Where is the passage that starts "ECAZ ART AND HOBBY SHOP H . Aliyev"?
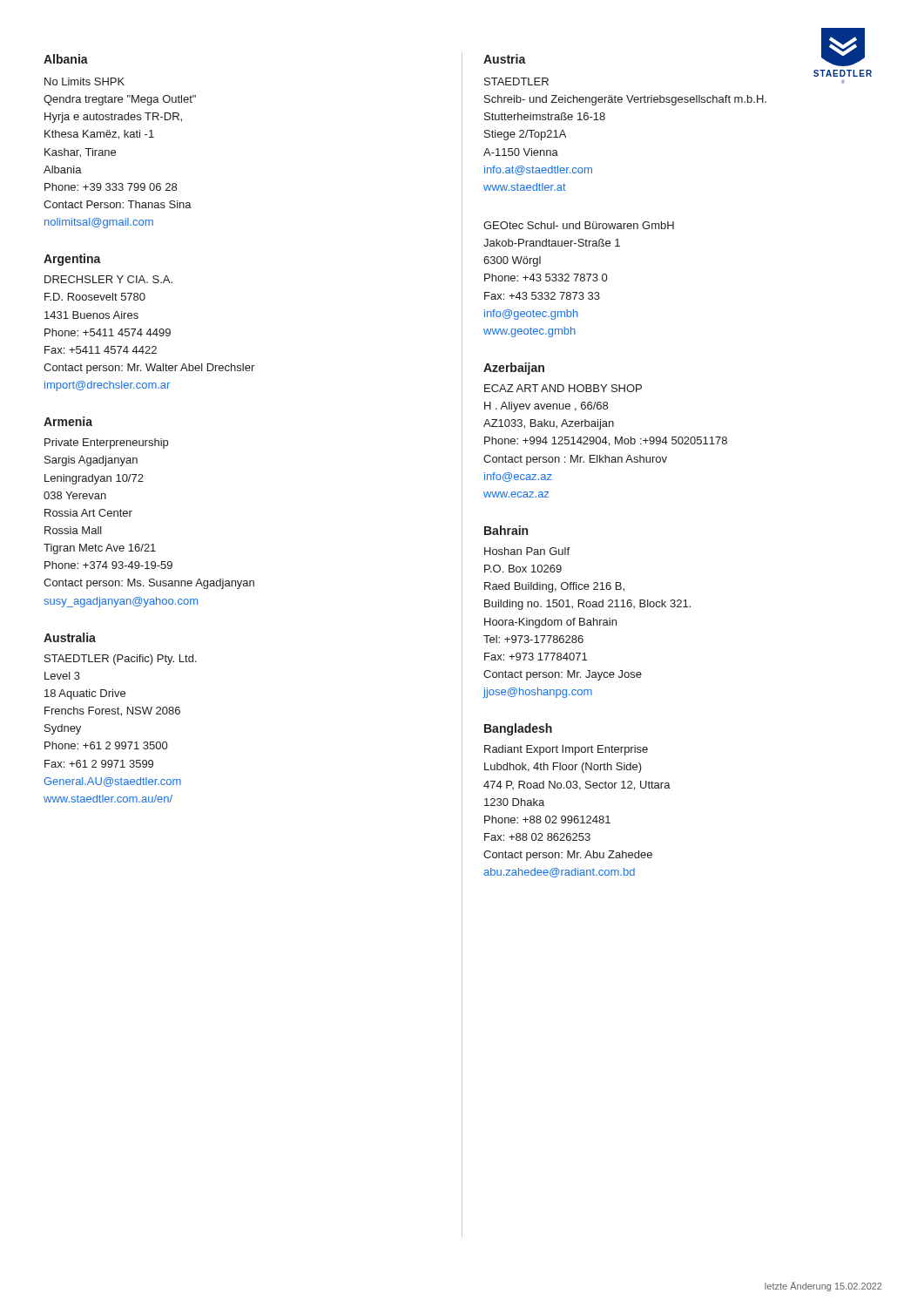Viewport: 924px width, 1307px height. [x=605, y=441]
